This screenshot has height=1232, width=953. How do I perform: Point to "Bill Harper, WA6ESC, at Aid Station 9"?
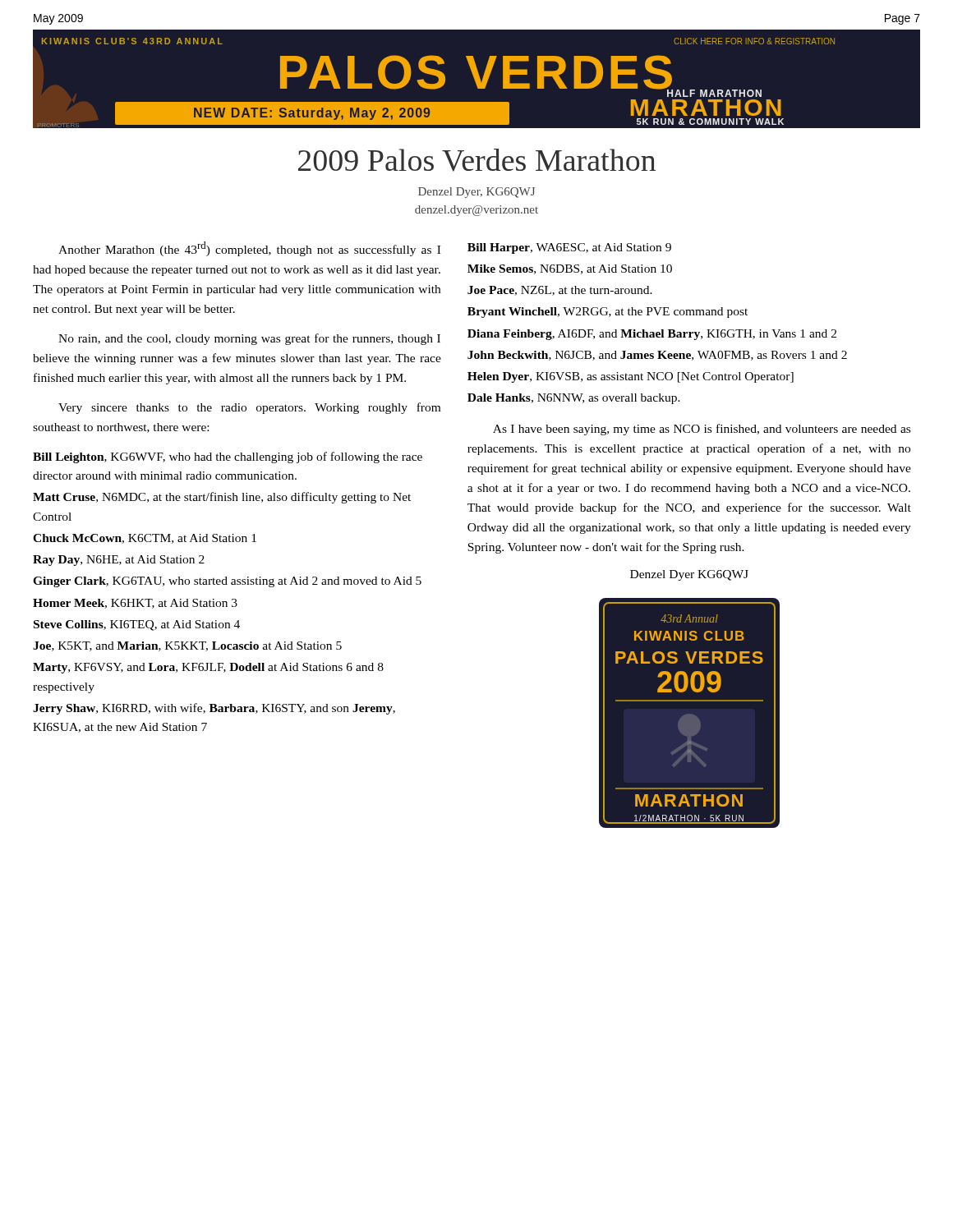(569, 248)
